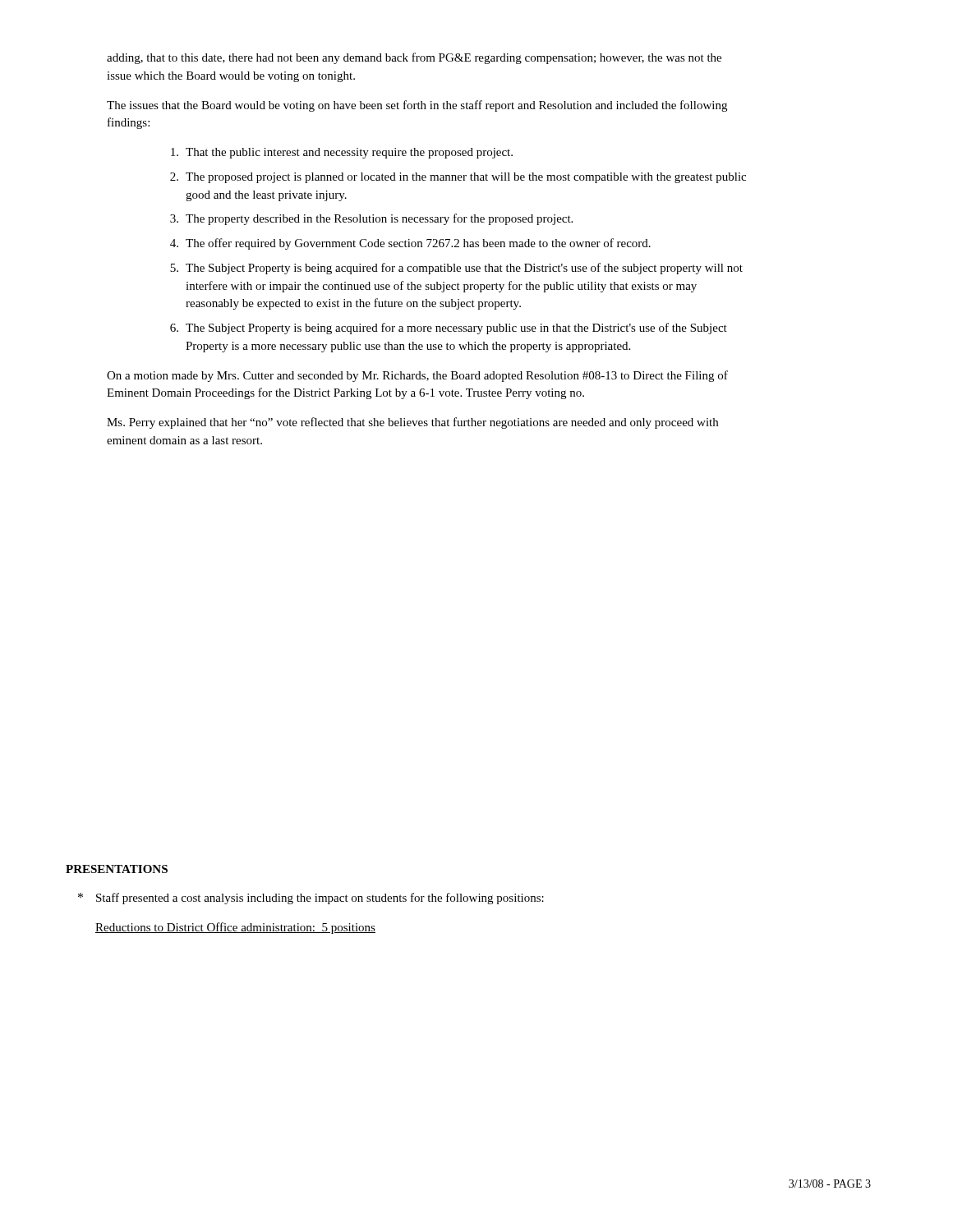Find the block starting "Reductions to District Office administration: 5 positions"

tap(235, 927)
